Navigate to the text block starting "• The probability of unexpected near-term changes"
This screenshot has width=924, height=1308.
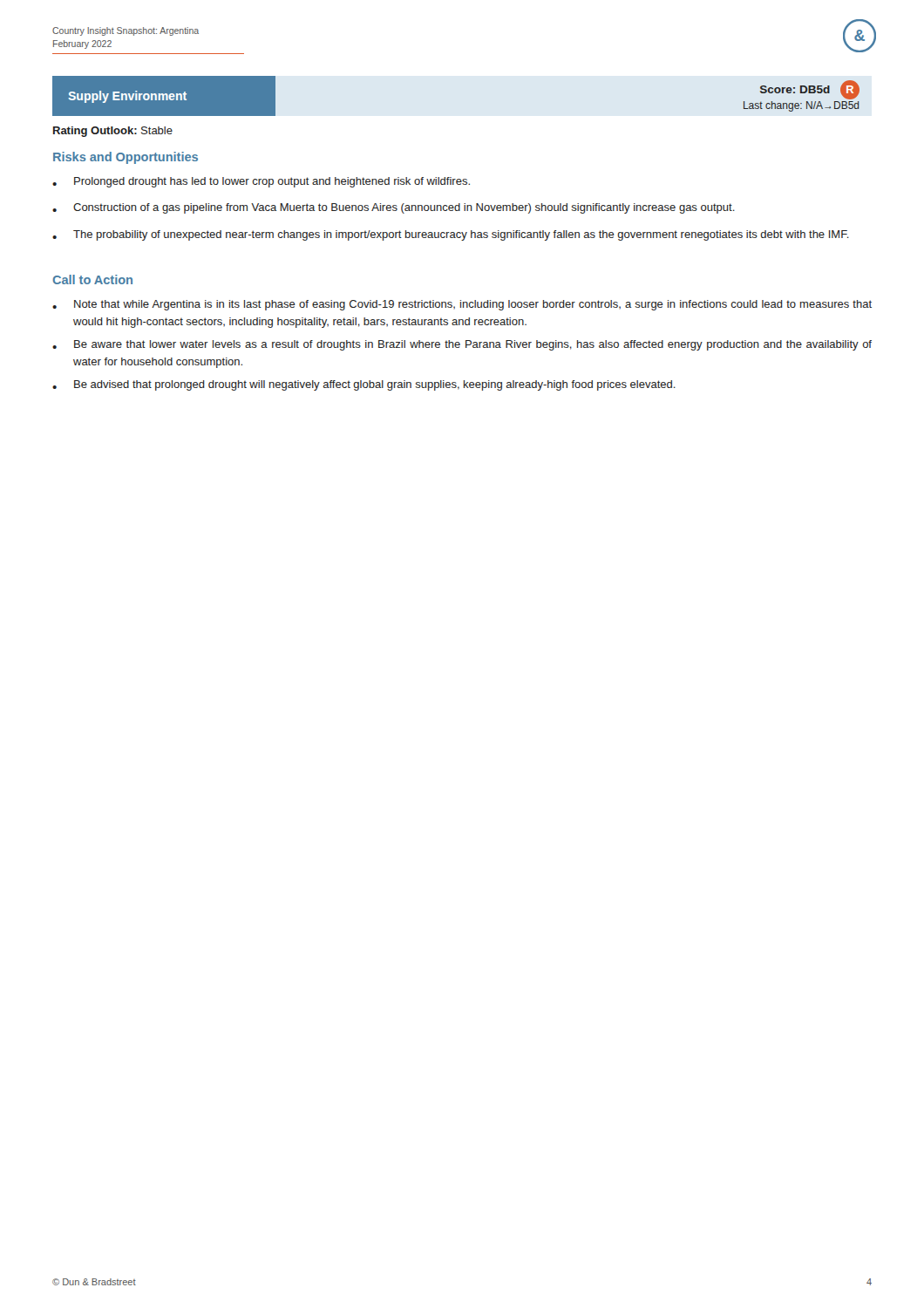tap(462, 236)
